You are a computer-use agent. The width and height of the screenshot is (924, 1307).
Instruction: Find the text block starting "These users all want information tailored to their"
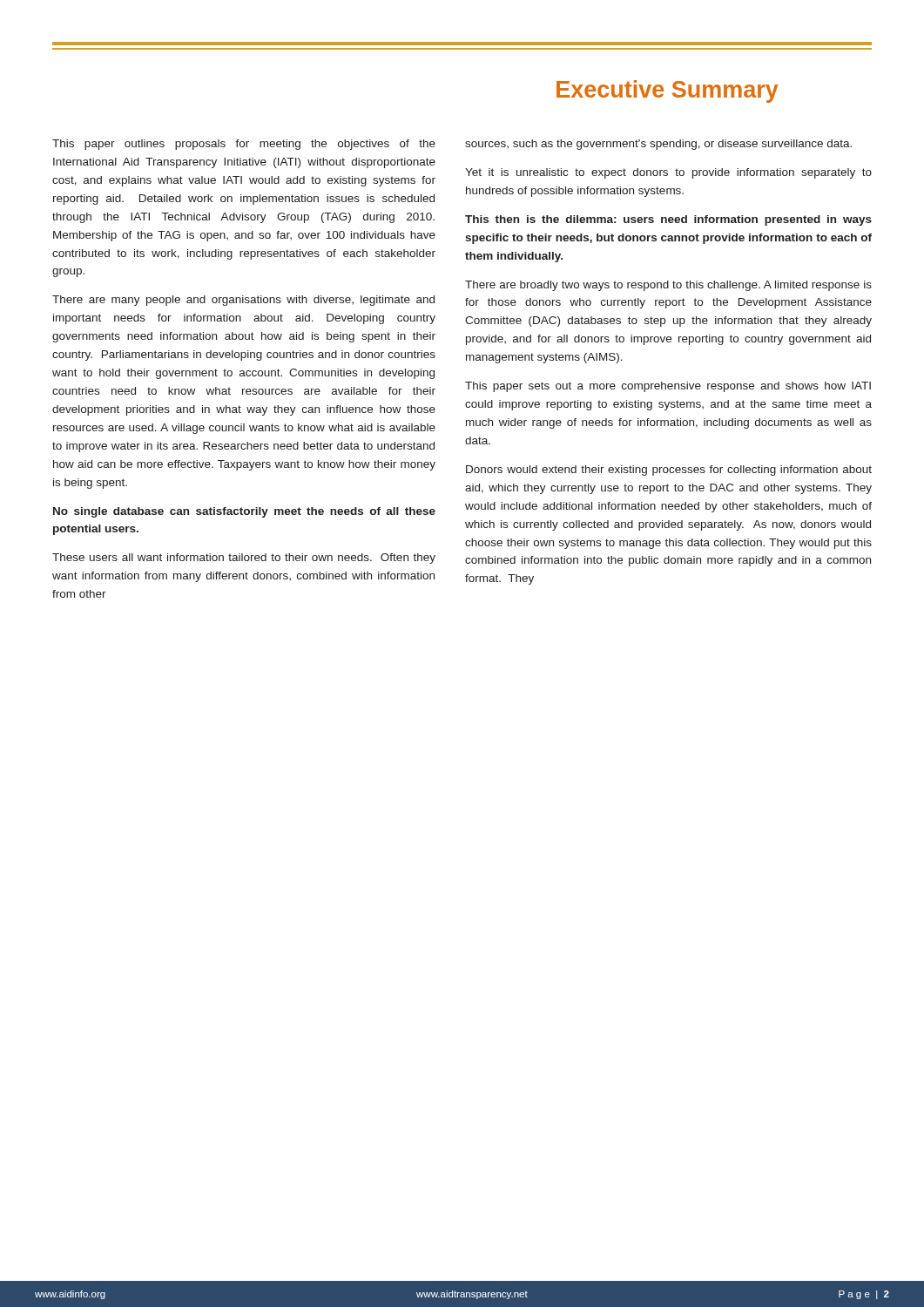(x=244, y=577)
